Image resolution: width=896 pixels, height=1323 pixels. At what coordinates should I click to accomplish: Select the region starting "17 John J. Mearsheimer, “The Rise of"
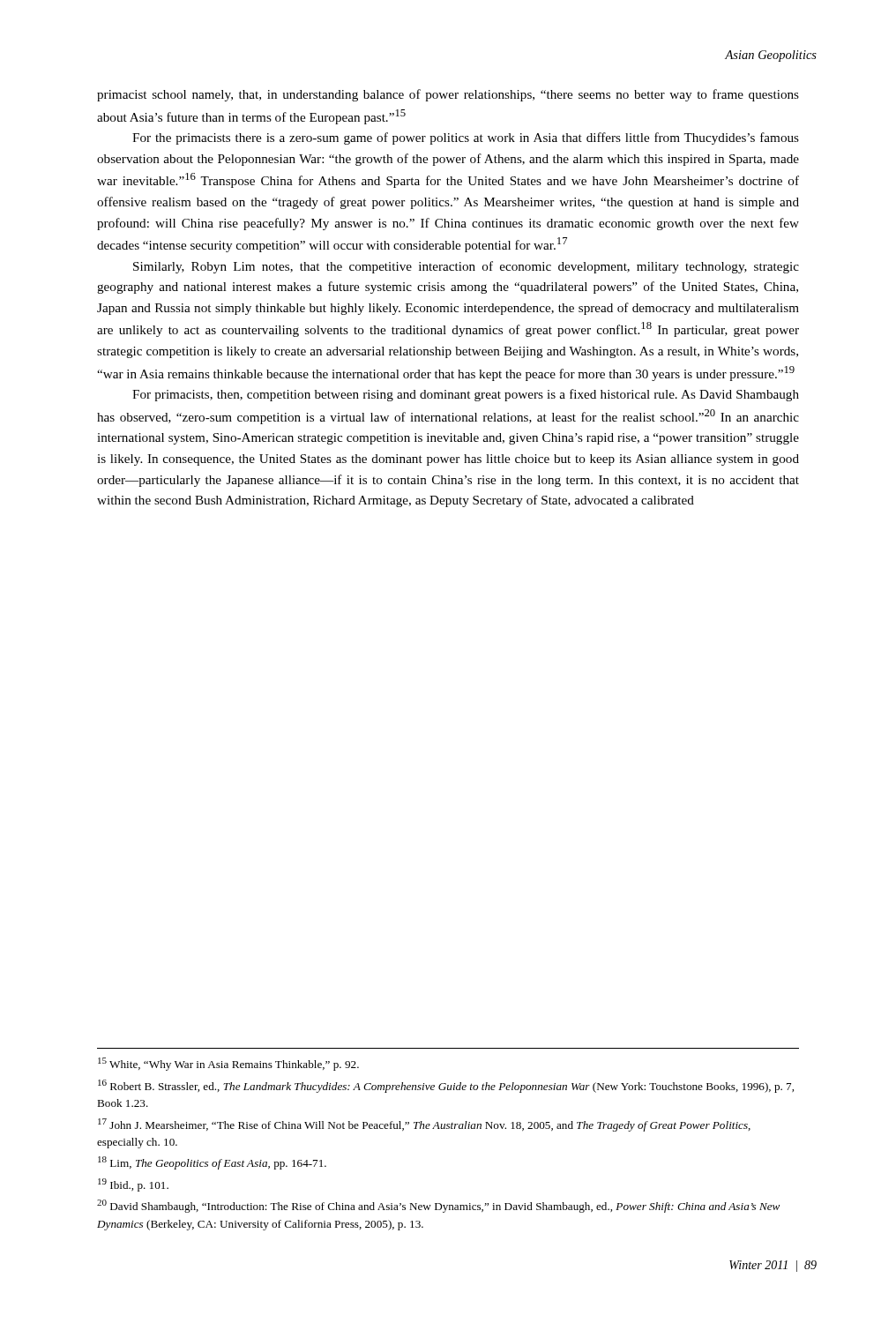[x=424, y=1132]
